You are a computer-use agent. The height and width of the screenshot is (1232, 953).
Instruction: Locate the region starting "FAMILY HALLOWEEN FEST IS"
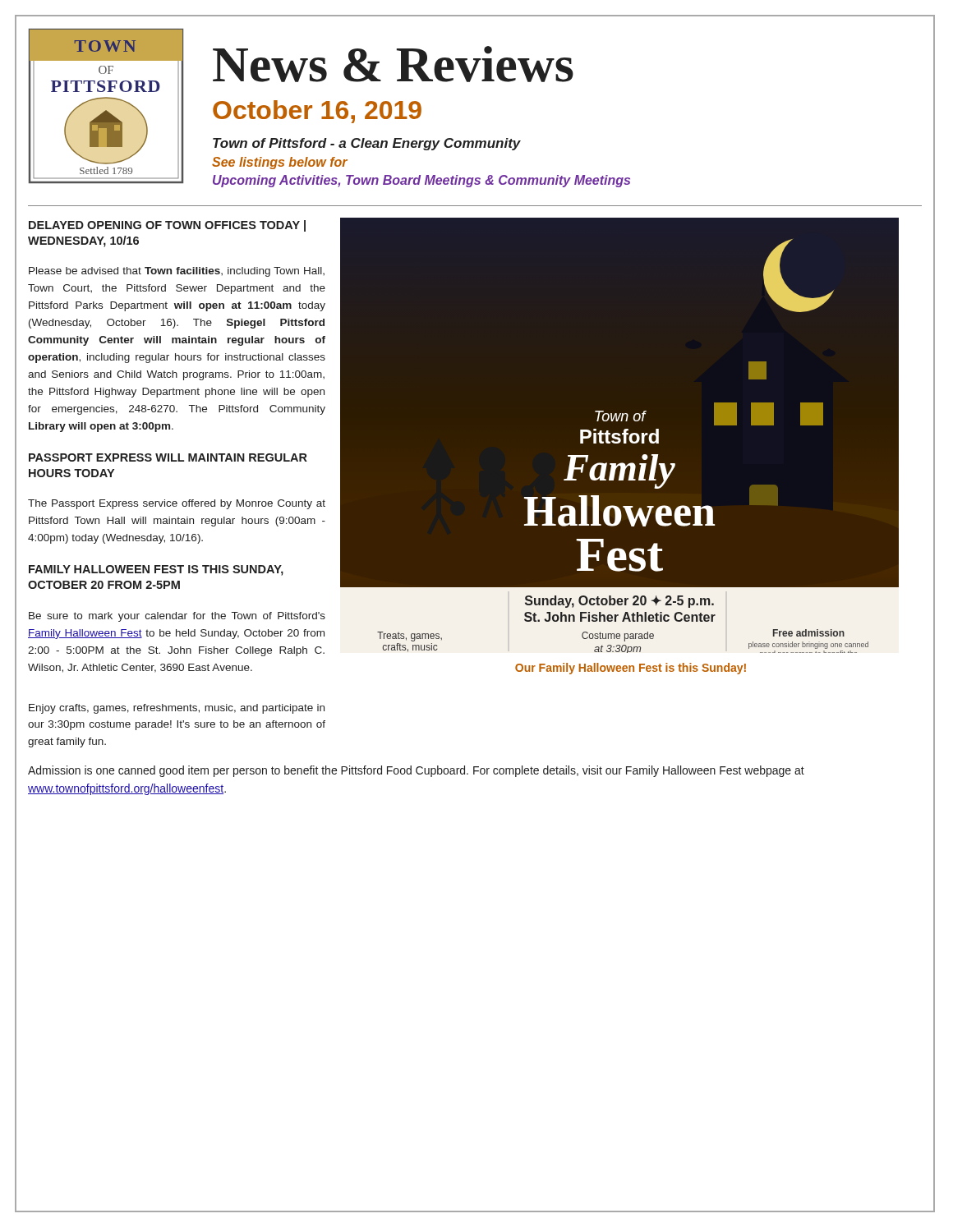[x=177, y=577]
